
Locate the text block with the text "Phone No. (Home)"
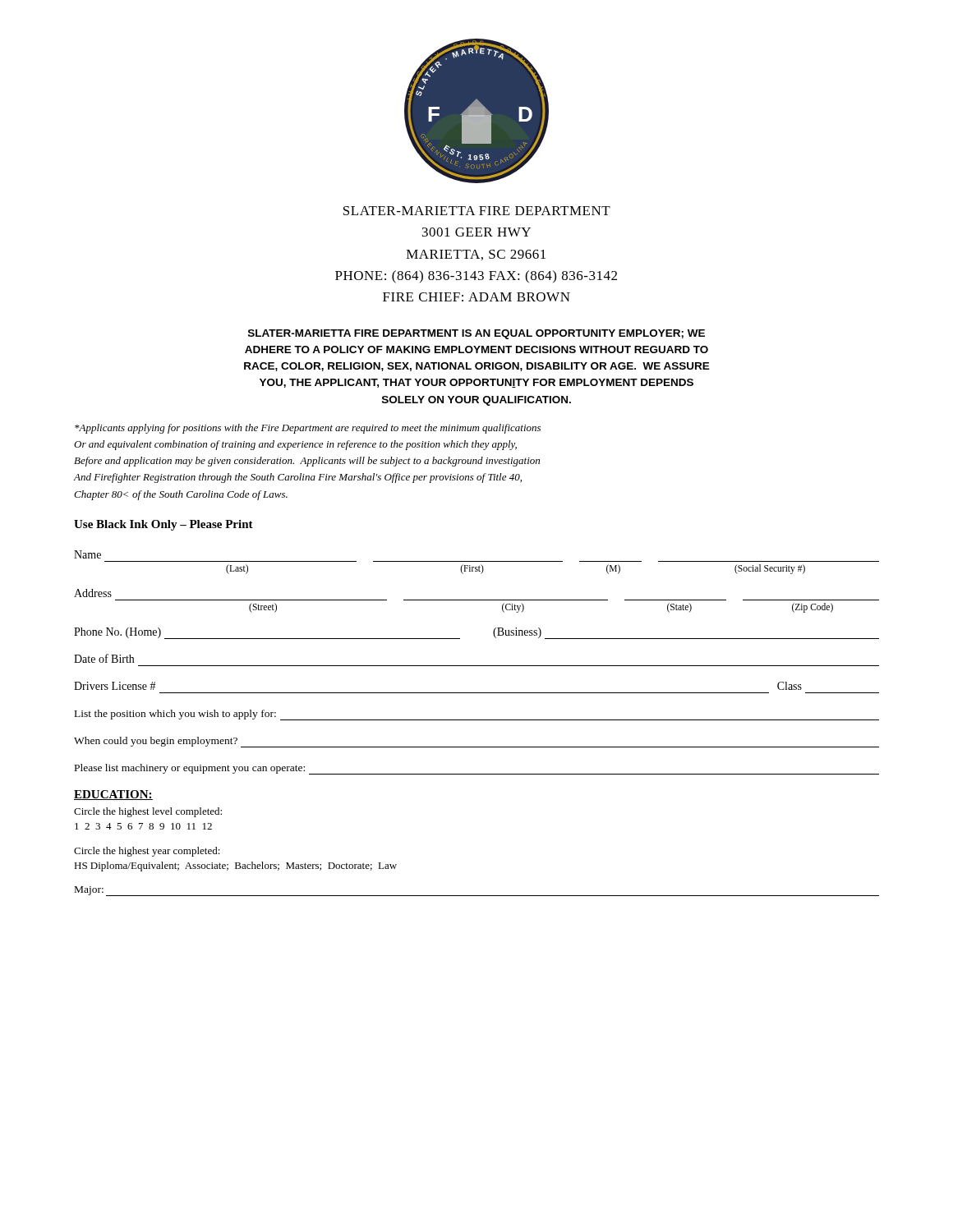pyautogui.click(x=115, y=633)
